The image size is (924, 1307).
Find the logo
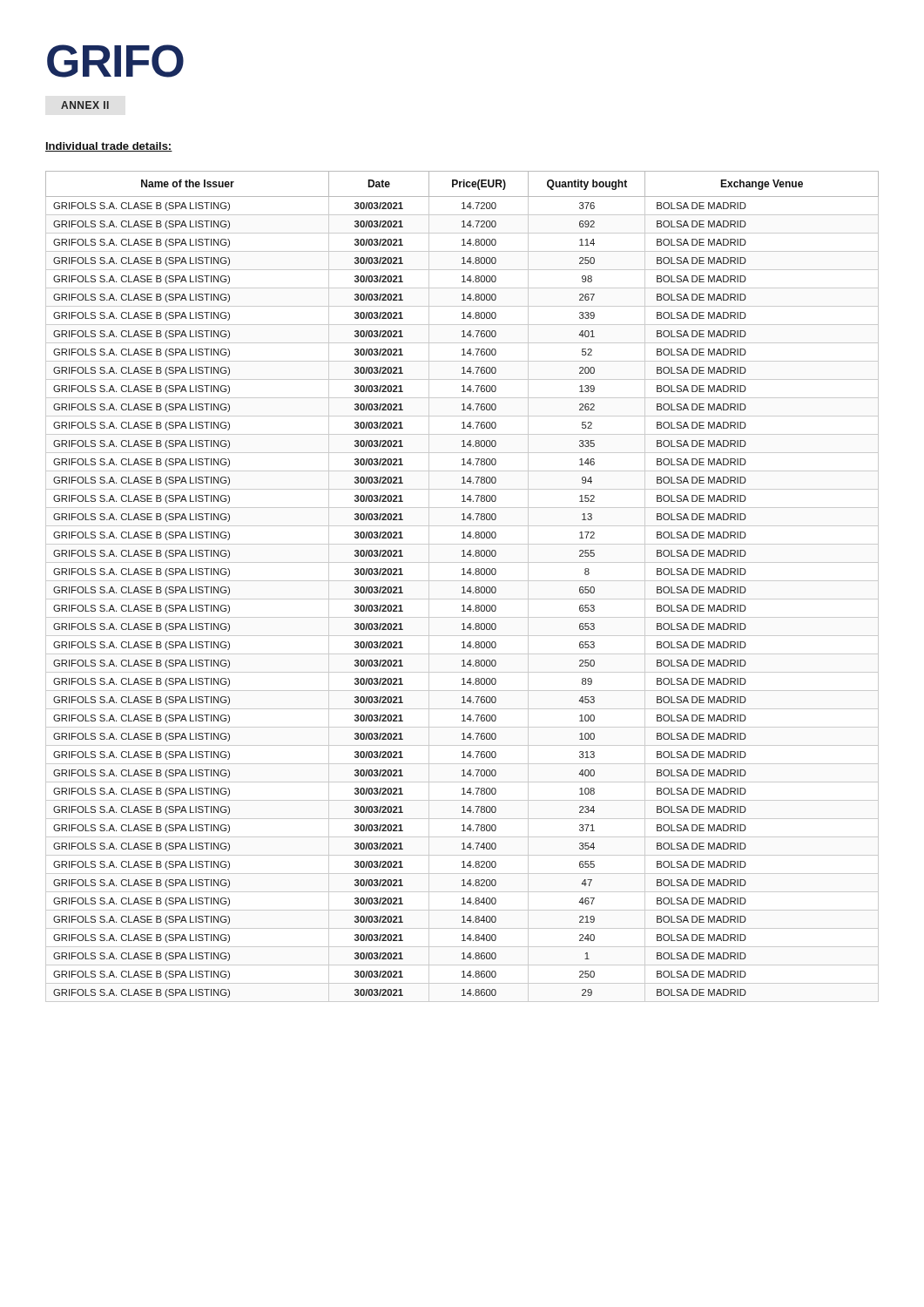point(115,58)
